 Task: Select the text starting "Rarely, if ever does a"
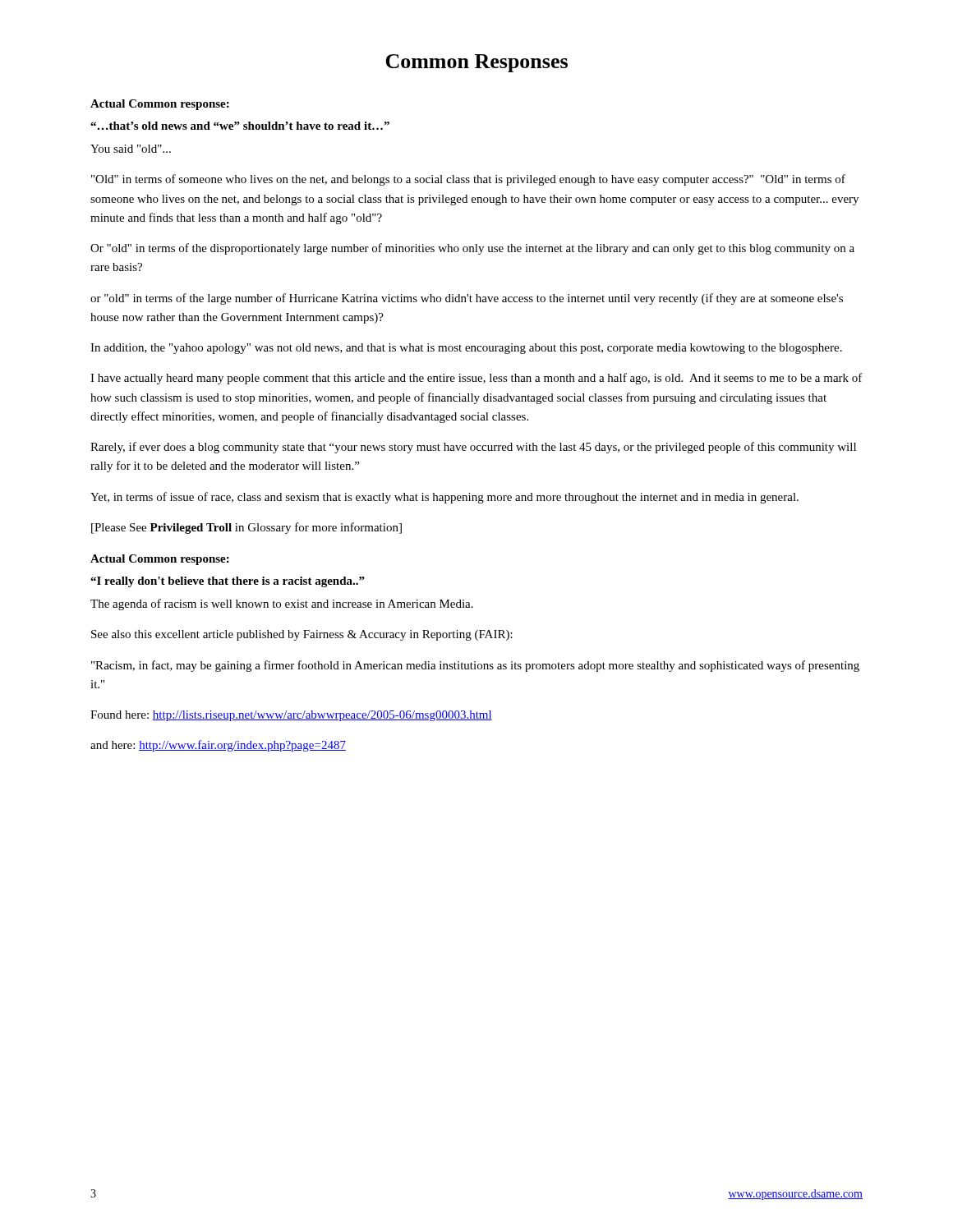point(473,456)
